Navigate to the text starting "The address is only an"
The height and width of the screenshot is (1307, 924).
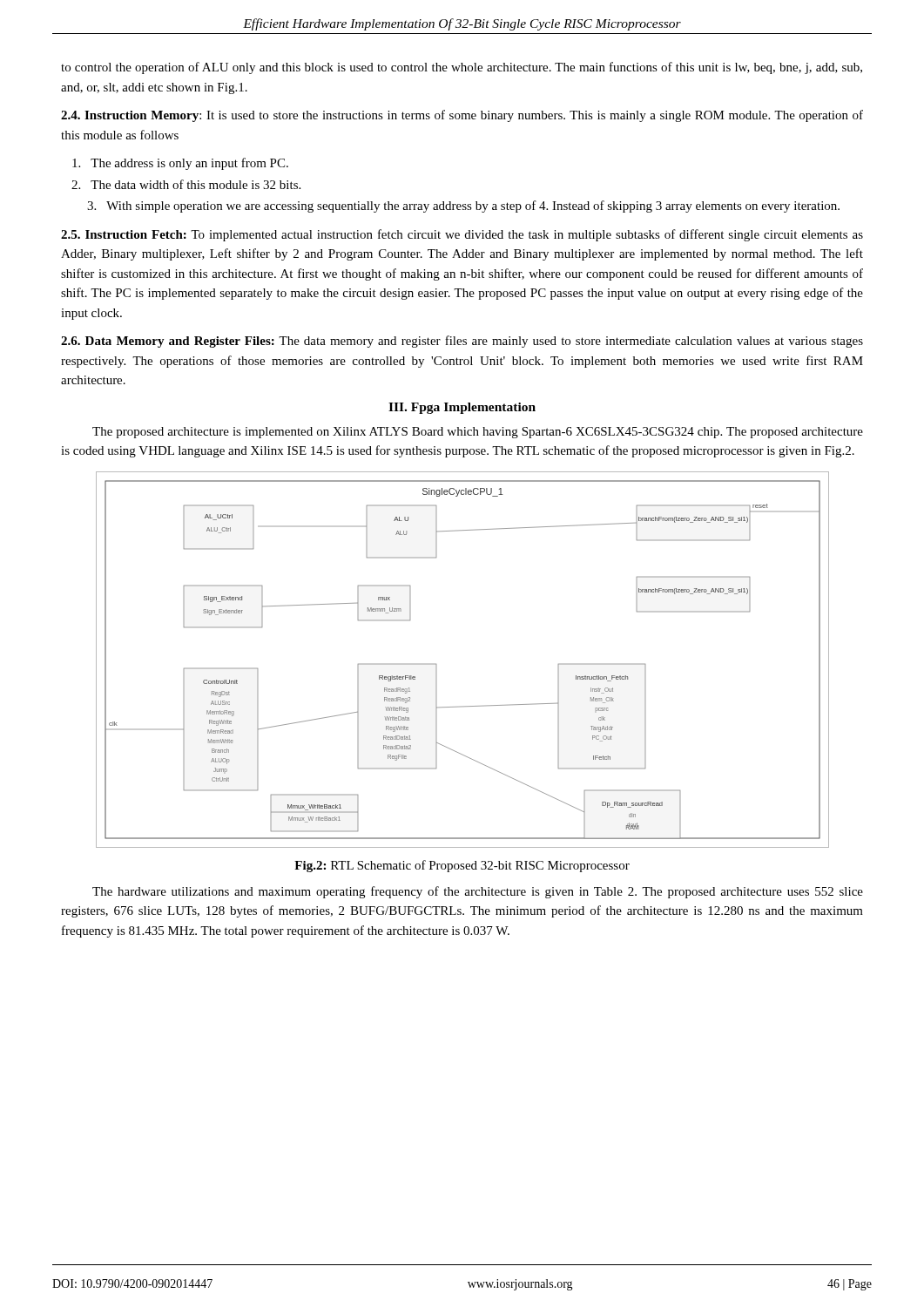pyautogui.click(x=188, y=163)
